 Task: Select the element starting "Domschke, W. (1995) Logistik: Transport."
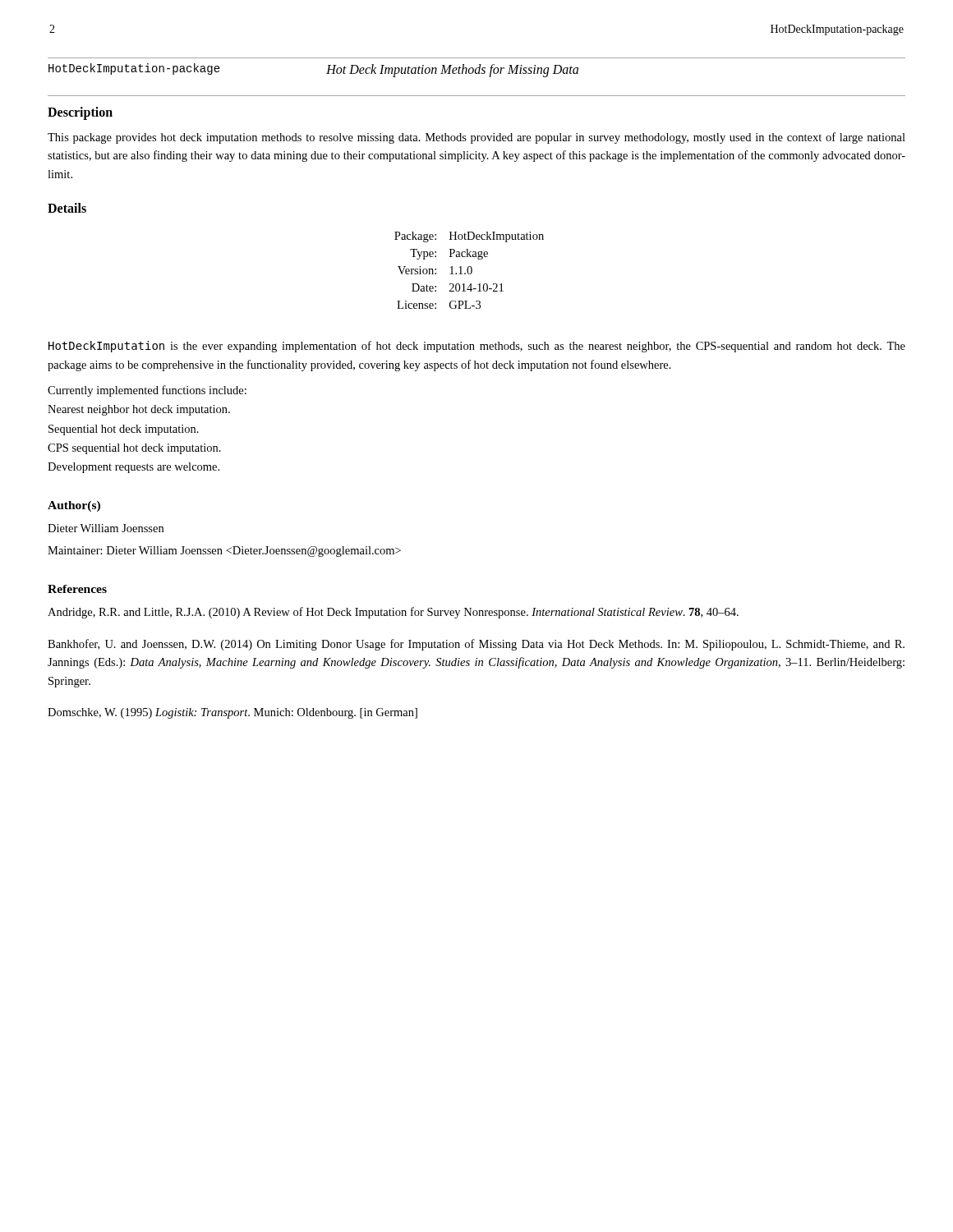233,712
